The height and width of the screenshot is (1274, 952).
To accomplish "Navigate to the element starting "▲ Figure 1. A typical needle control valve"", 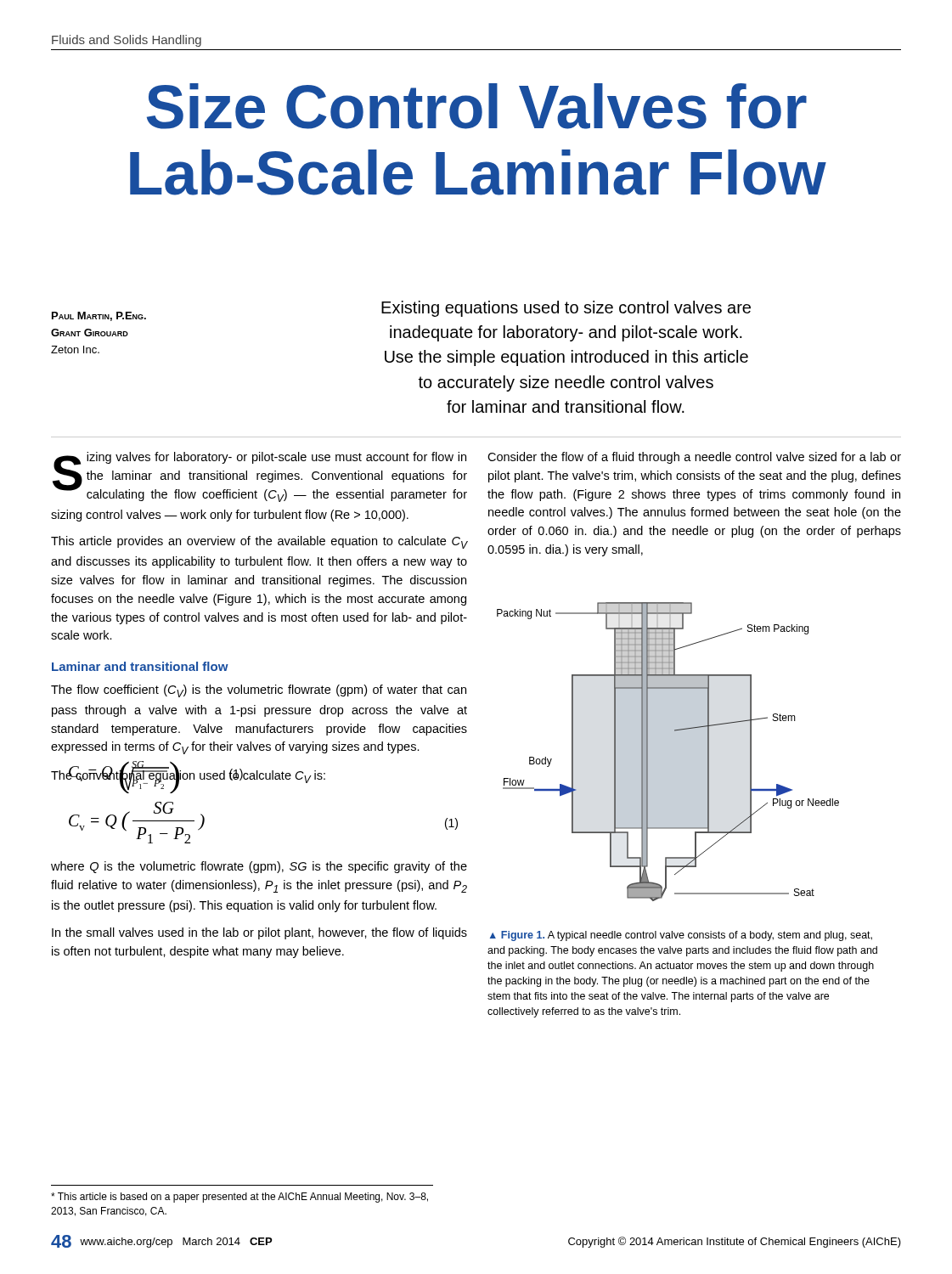I will click(x=683, y=973).
